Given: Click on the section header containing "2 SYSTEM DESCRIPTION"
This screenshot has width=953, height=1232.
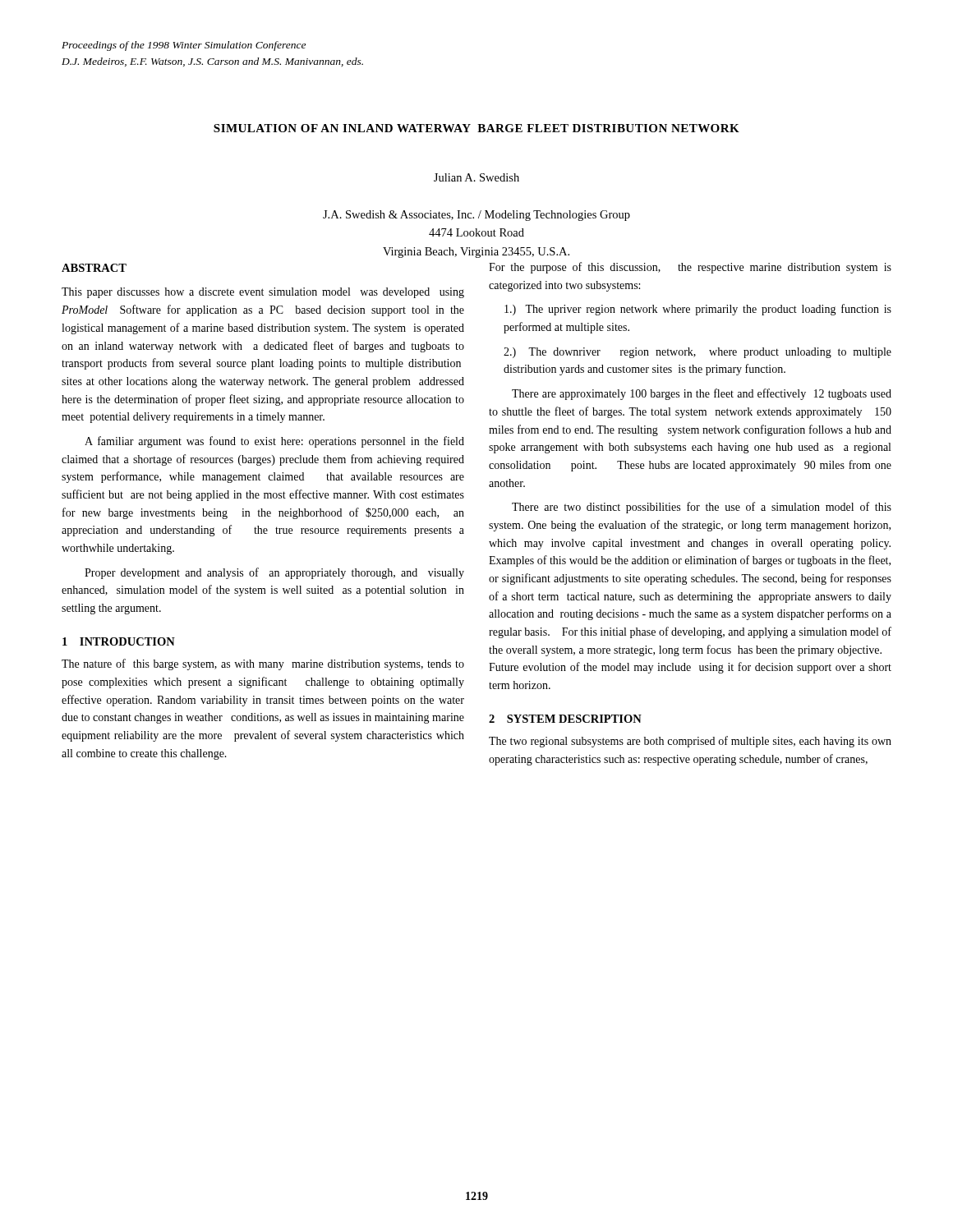Looking at the screenshot, I should 565,719.
